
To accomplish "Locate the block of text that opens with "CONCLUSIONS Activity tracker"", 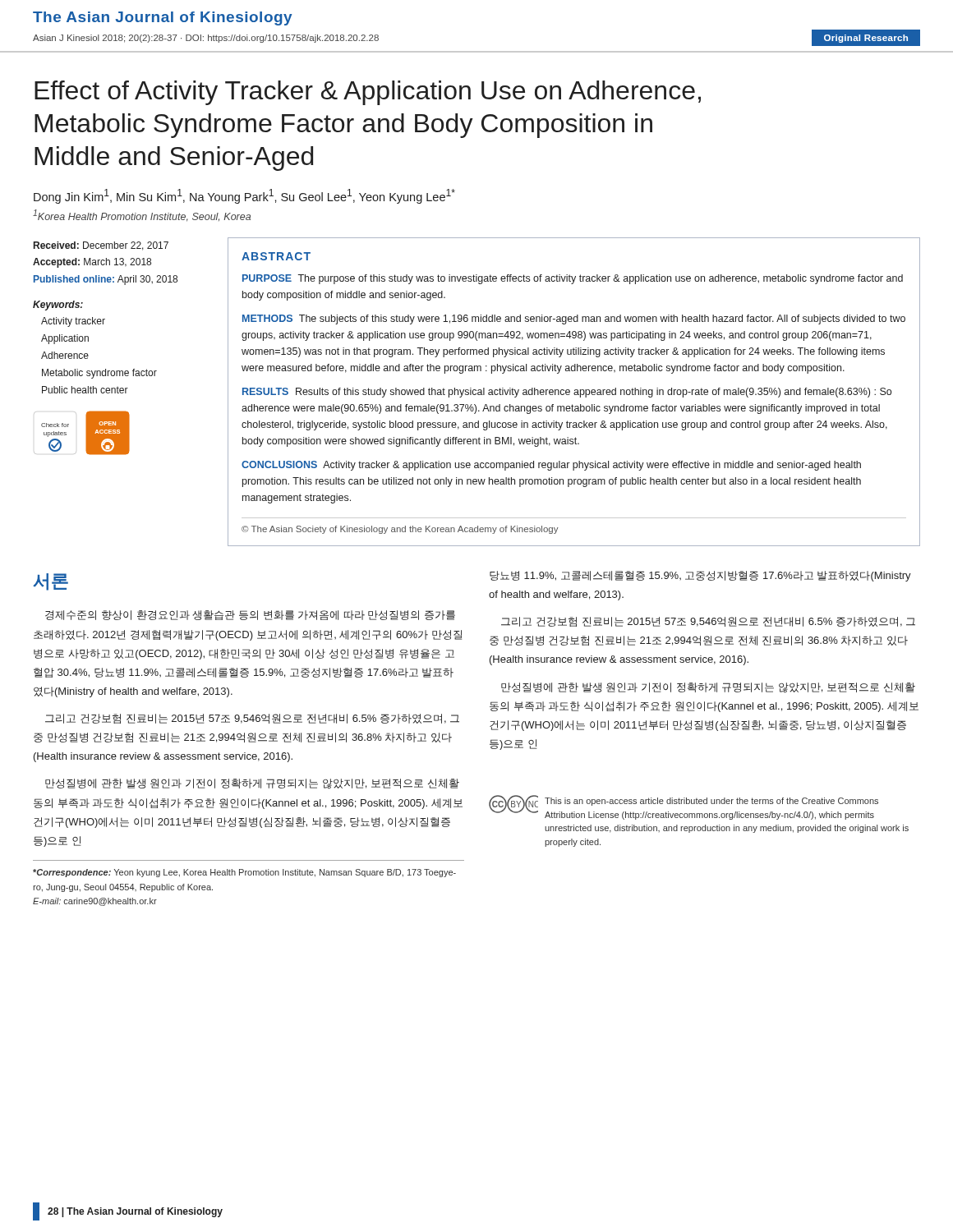I will tap(552, 481).
